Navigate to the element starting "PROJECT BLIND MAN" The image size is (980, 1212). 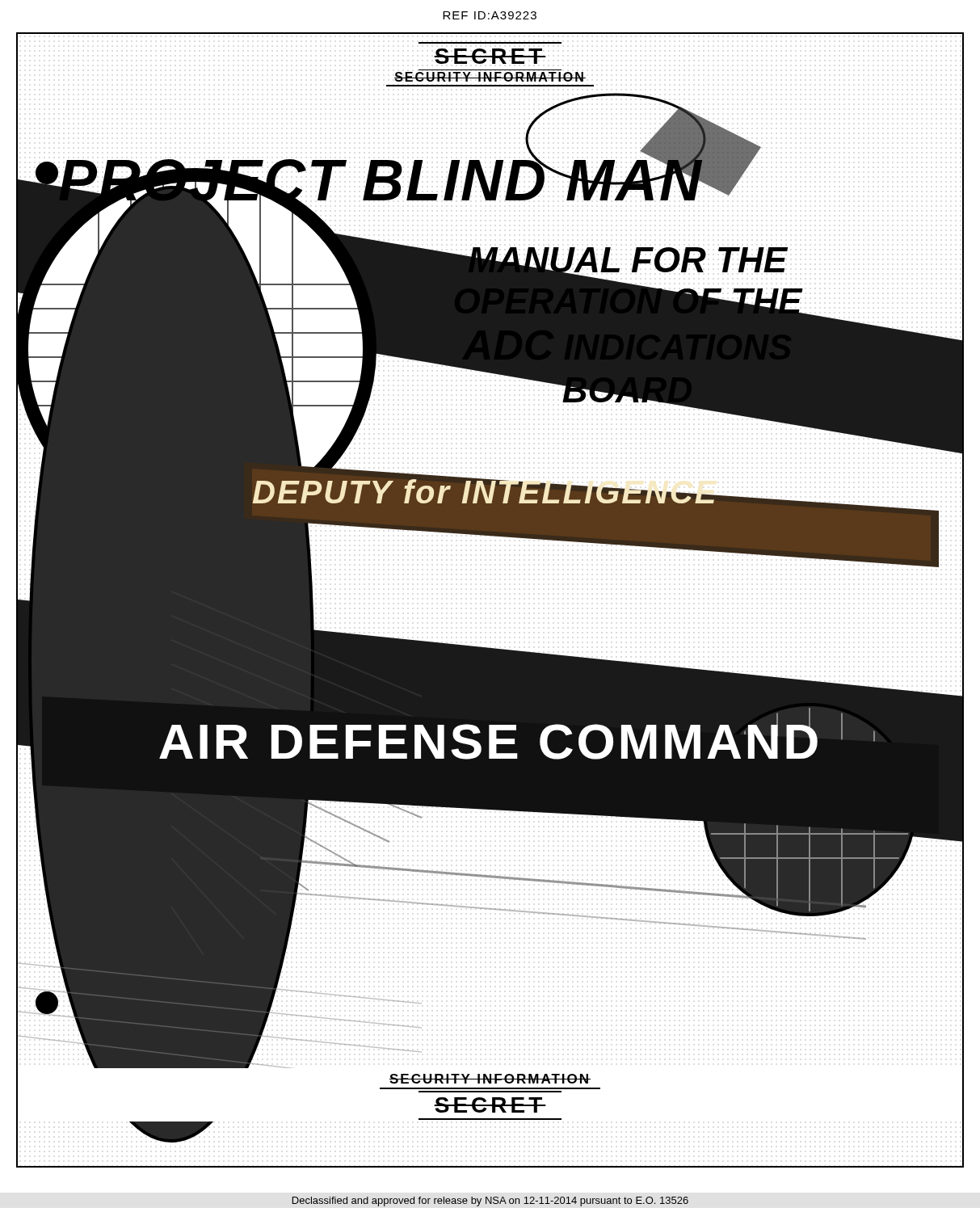[381, 180]
